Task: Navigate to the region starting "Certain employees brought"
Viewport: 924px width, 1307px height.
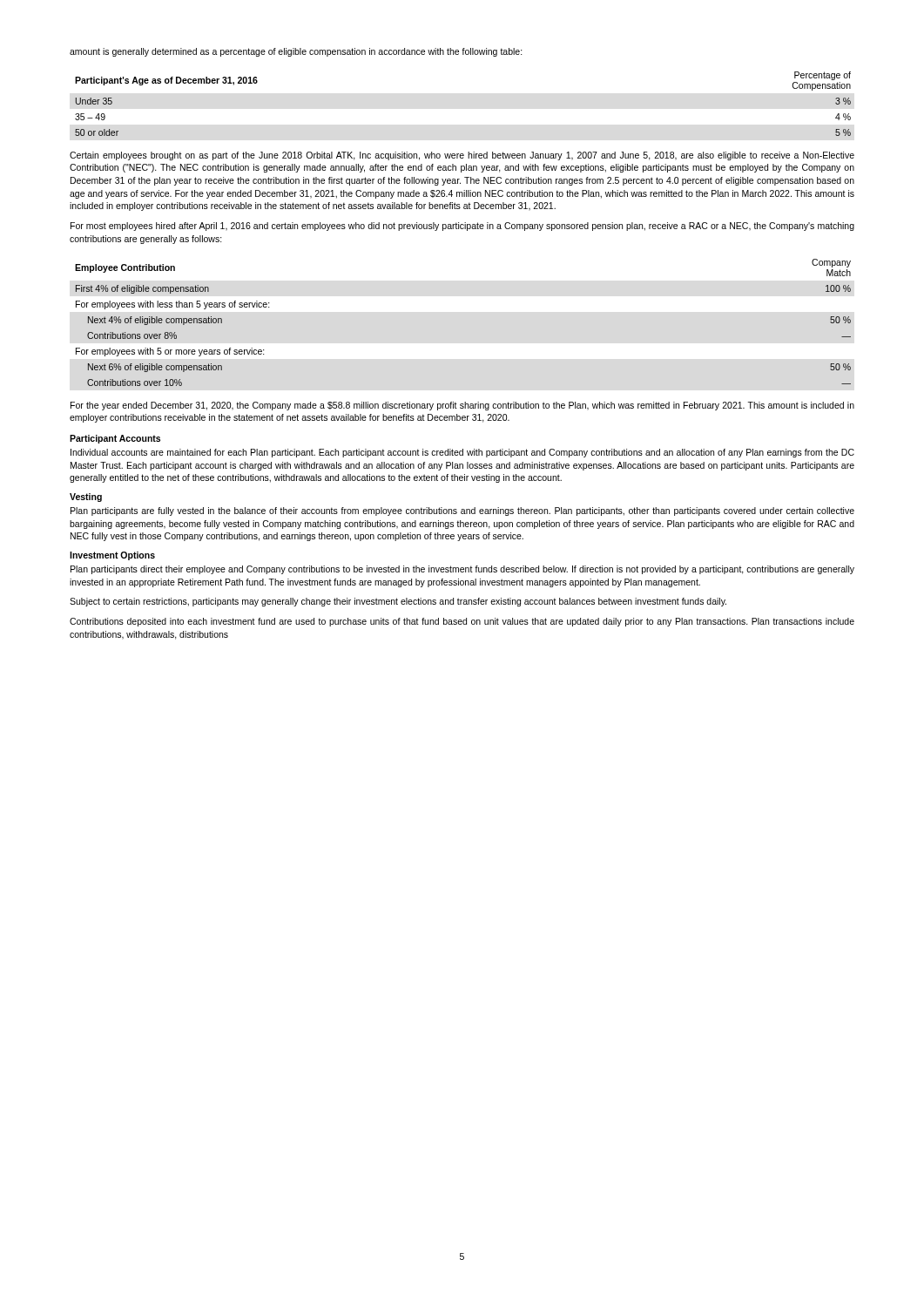Action: tap(462, 181)
